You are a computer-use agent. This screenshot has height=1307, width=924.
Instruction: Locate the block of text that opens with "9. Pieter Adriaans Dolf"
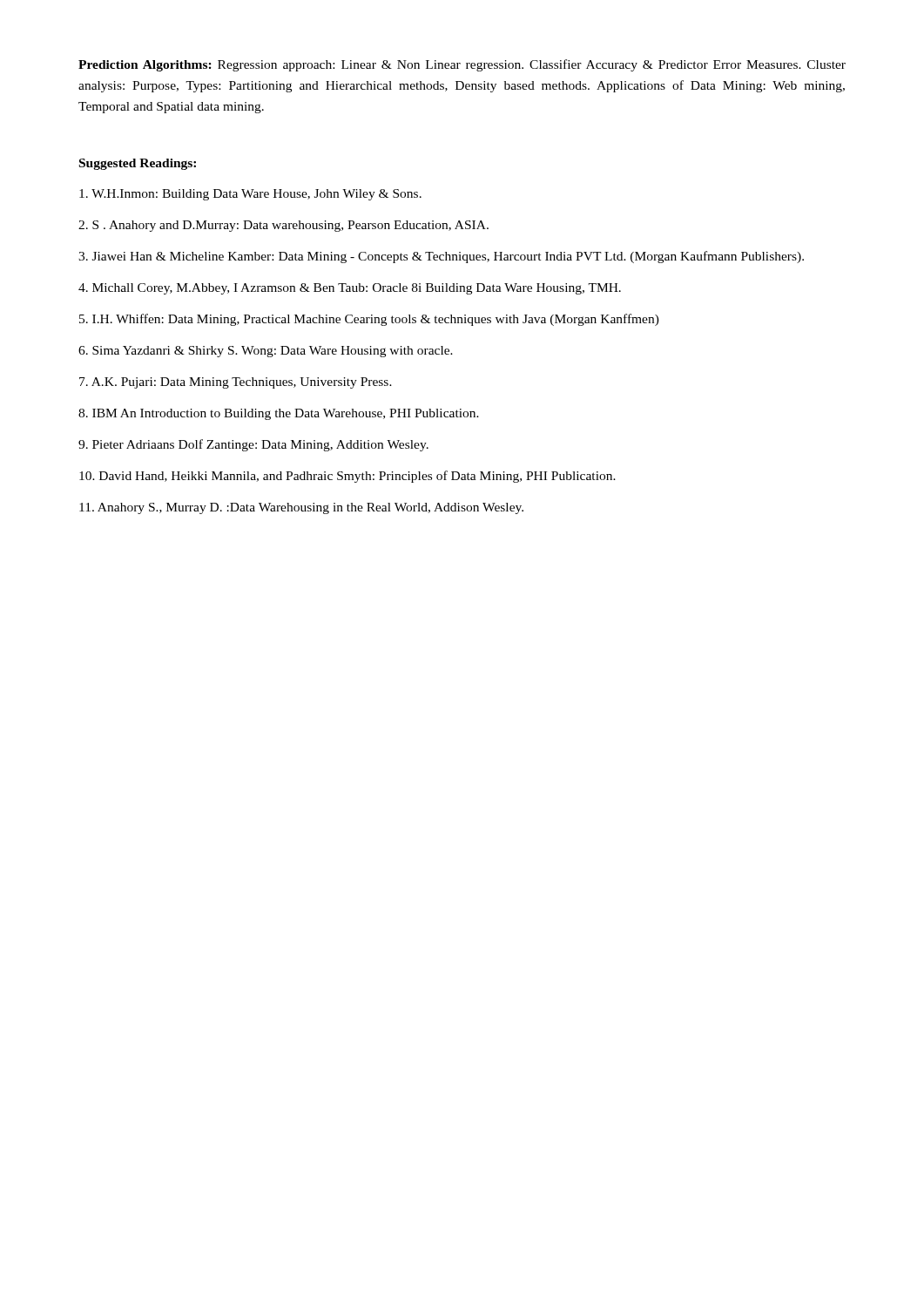(x=254, y=444)
